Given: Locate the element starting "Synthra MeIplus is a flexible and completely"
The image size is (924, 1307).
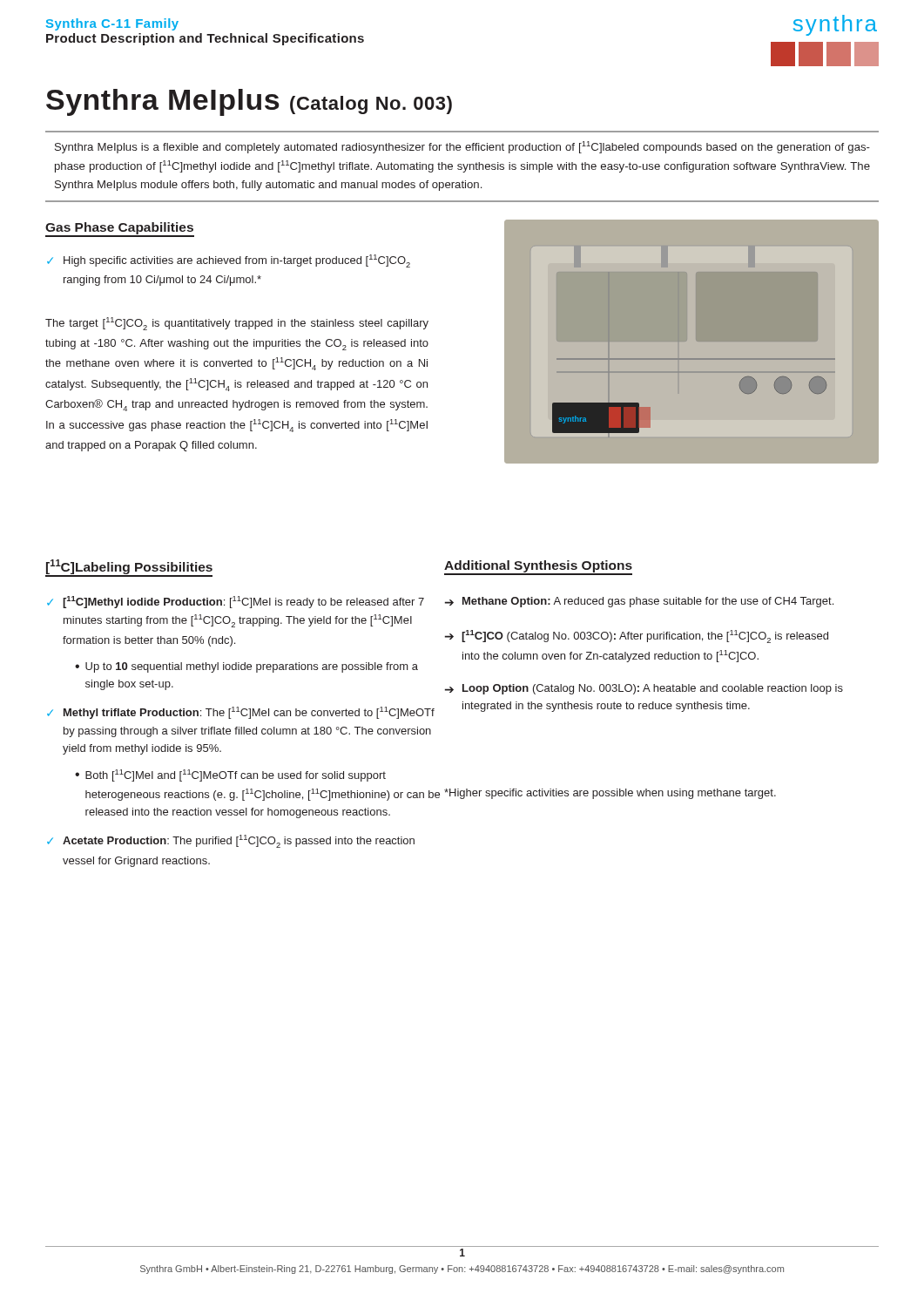Looking at the screenshot, I should pos(462,165).
